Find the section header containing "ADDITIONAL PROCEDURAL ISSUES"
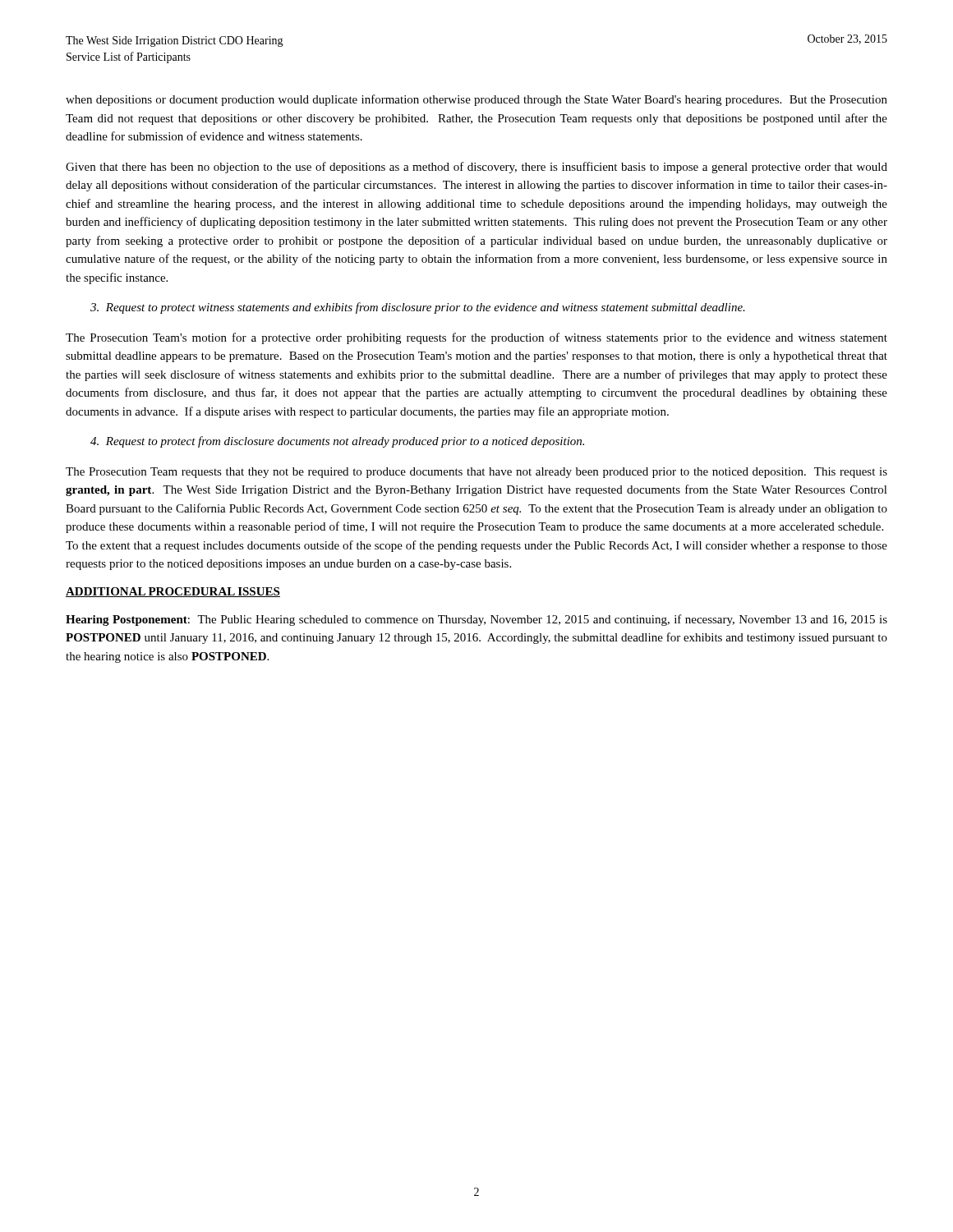 pos(173,591)
